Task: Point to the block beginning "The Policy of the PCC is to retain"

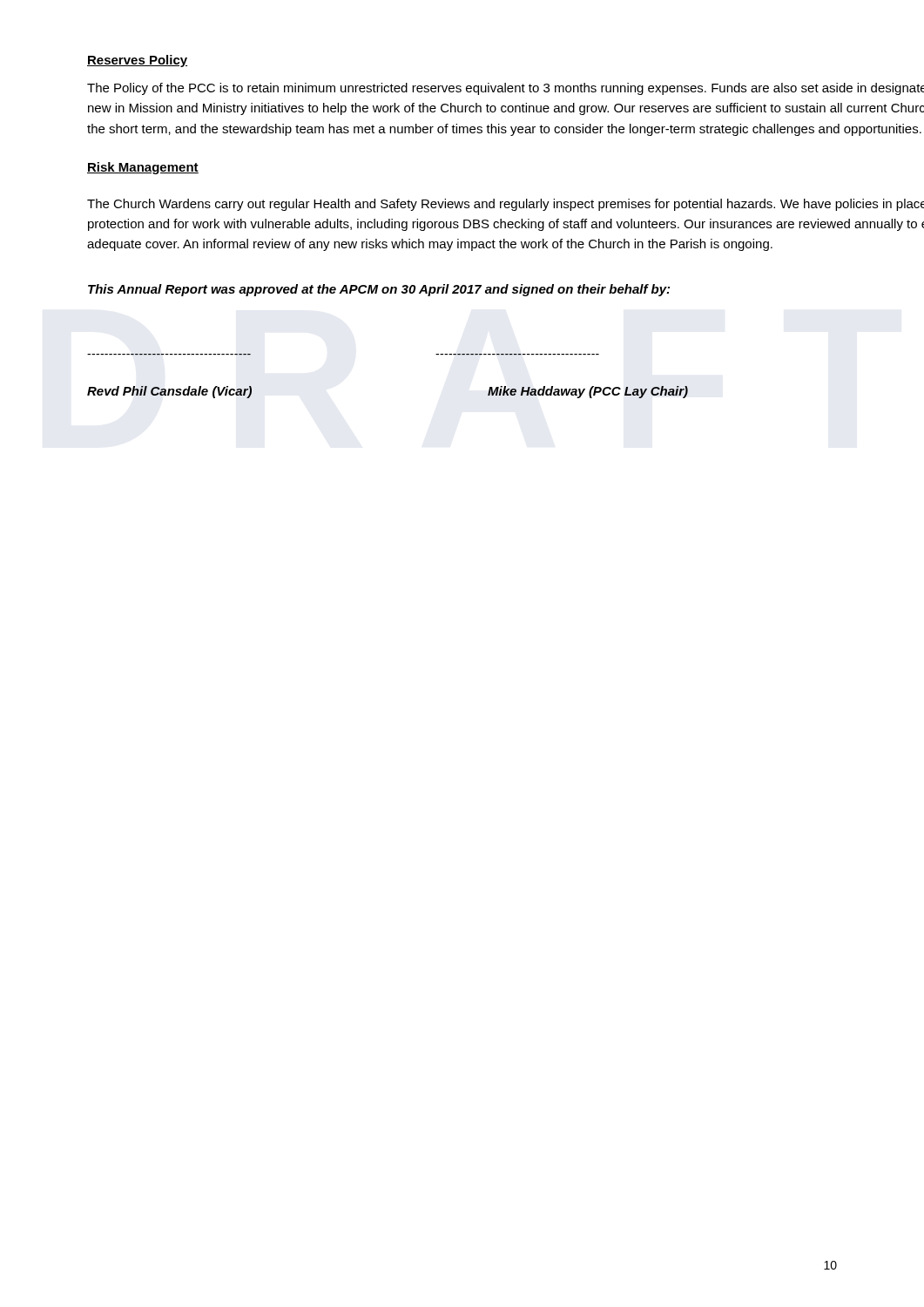Action: pos(506,108)
